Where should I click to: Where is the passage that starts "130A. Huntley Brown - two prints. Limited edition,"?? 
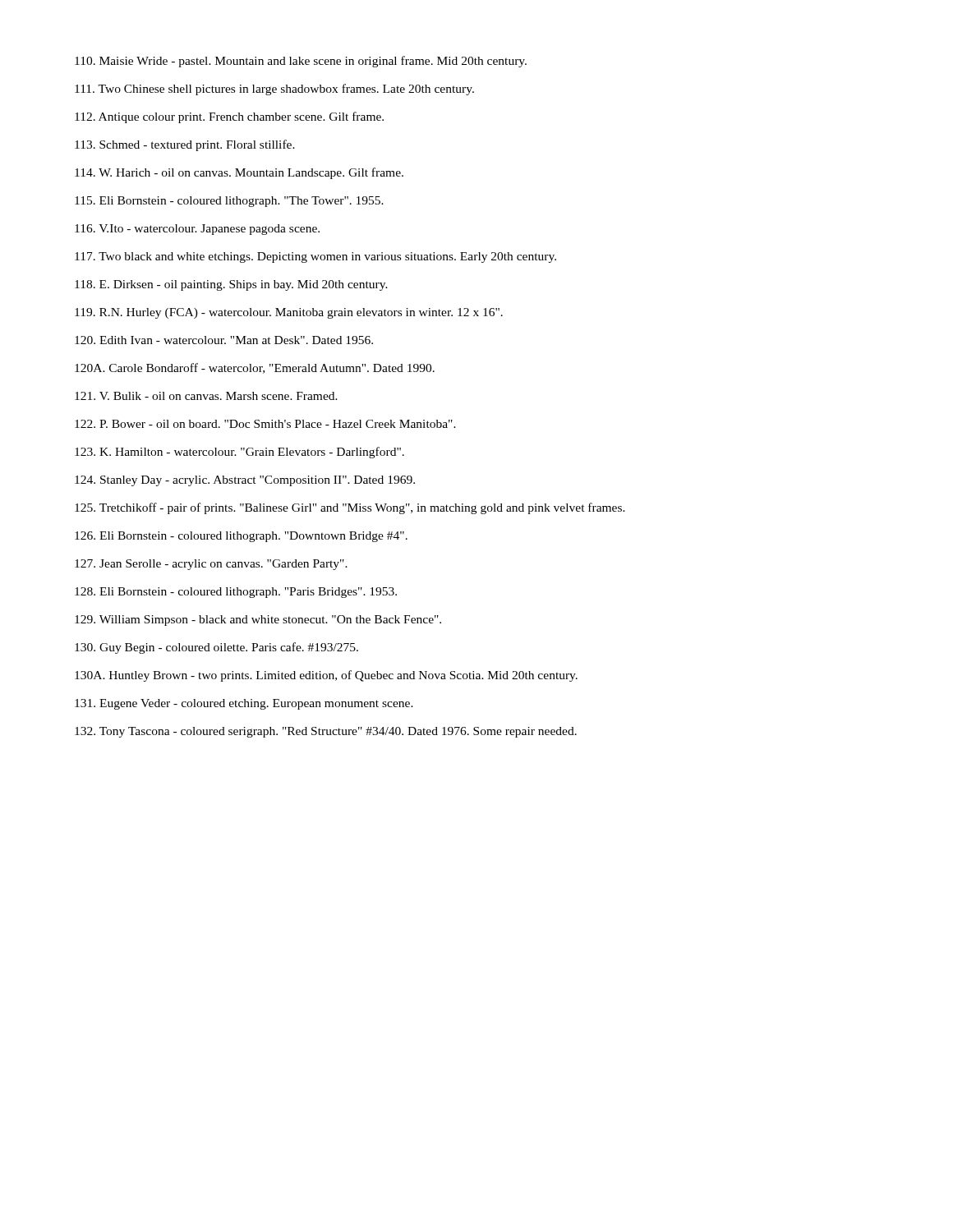click(x=326, y=675)
